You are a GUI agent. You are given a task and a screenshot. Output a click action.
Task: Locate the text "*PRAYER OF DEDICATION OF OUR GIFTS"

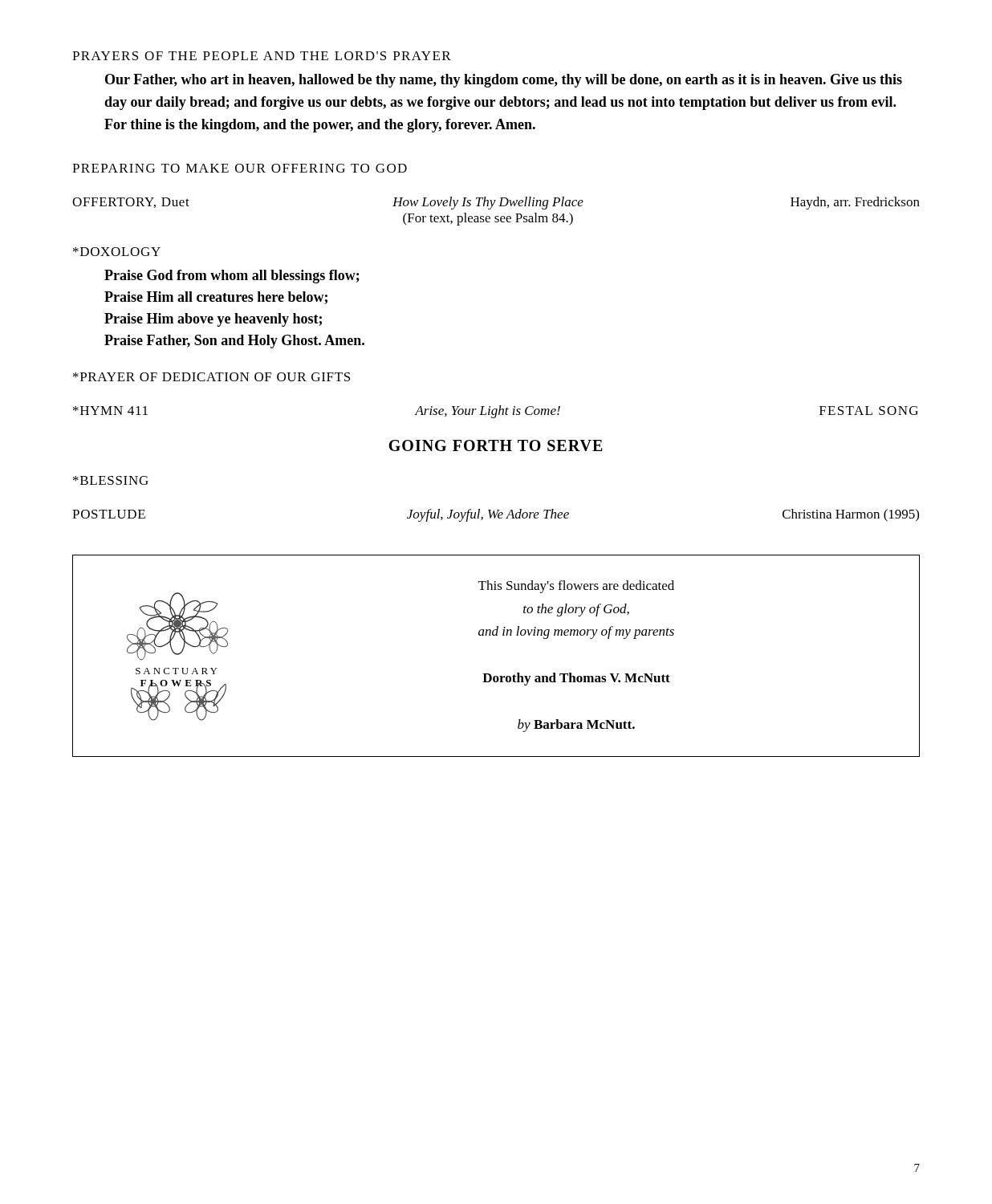(211, 377)
